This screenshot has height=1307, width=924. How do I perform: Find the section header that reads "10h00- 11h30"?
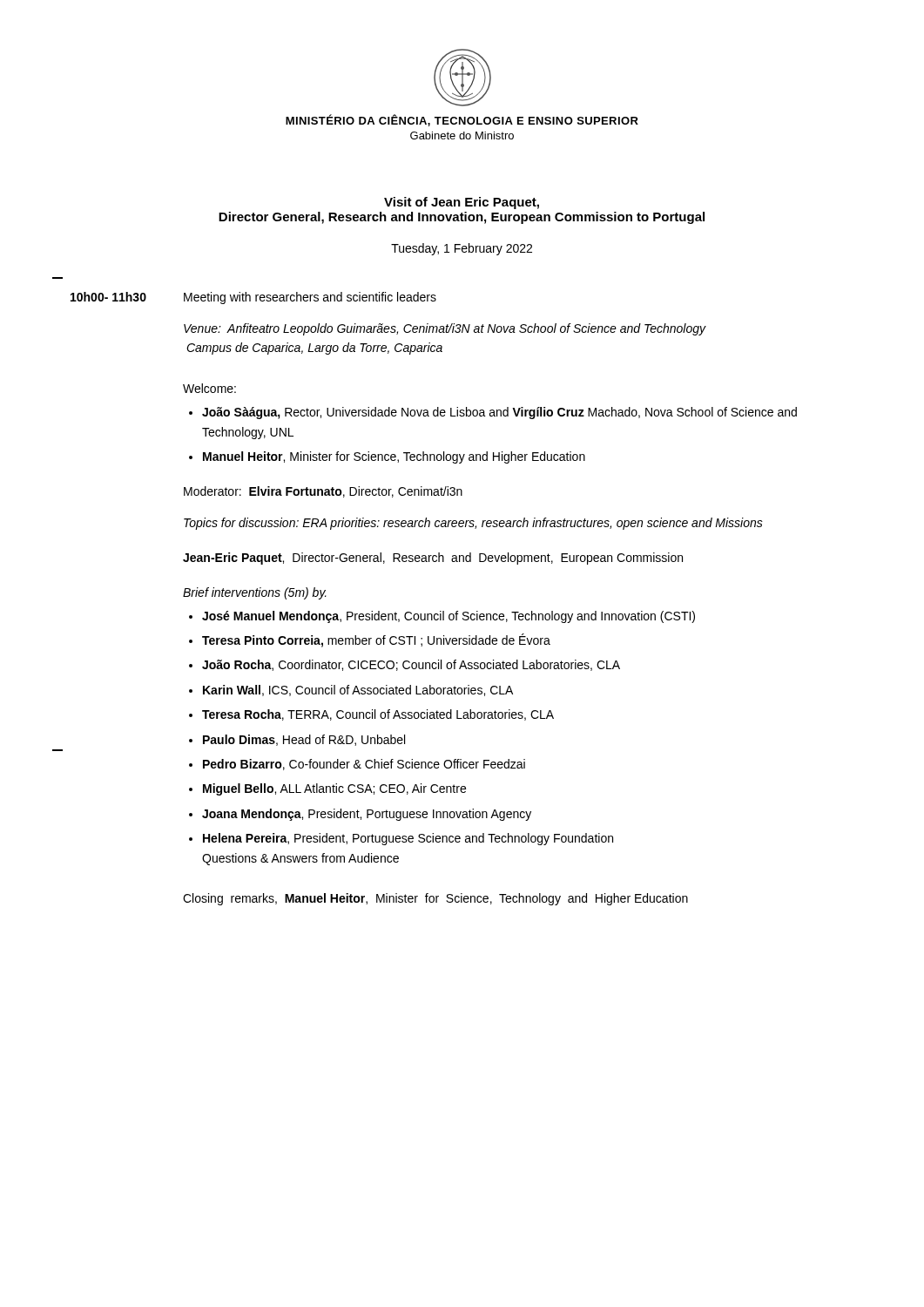pos(108,297)
